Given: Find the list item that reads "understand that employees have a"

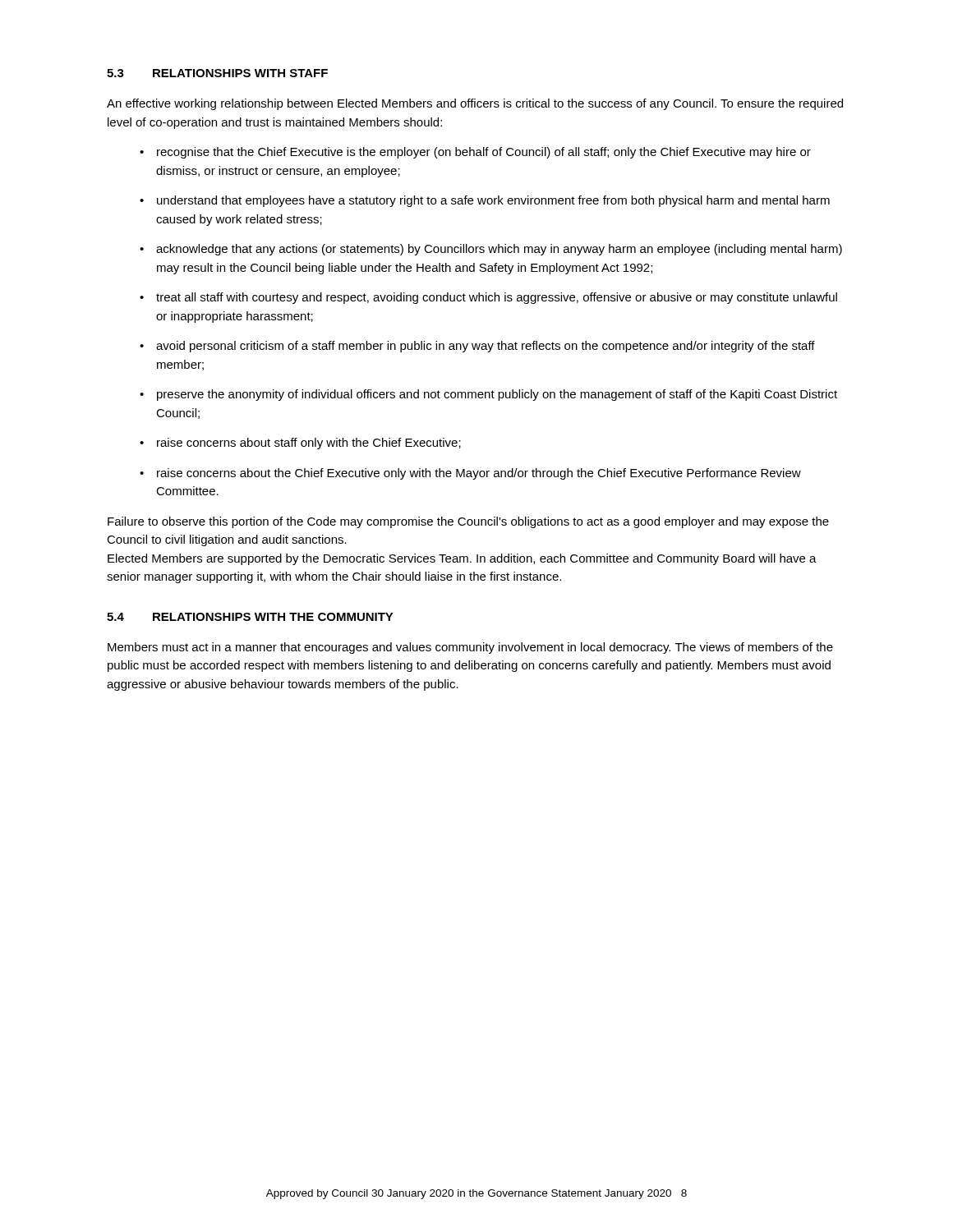Looking at the screenshot, I should (x=493, y=209).
